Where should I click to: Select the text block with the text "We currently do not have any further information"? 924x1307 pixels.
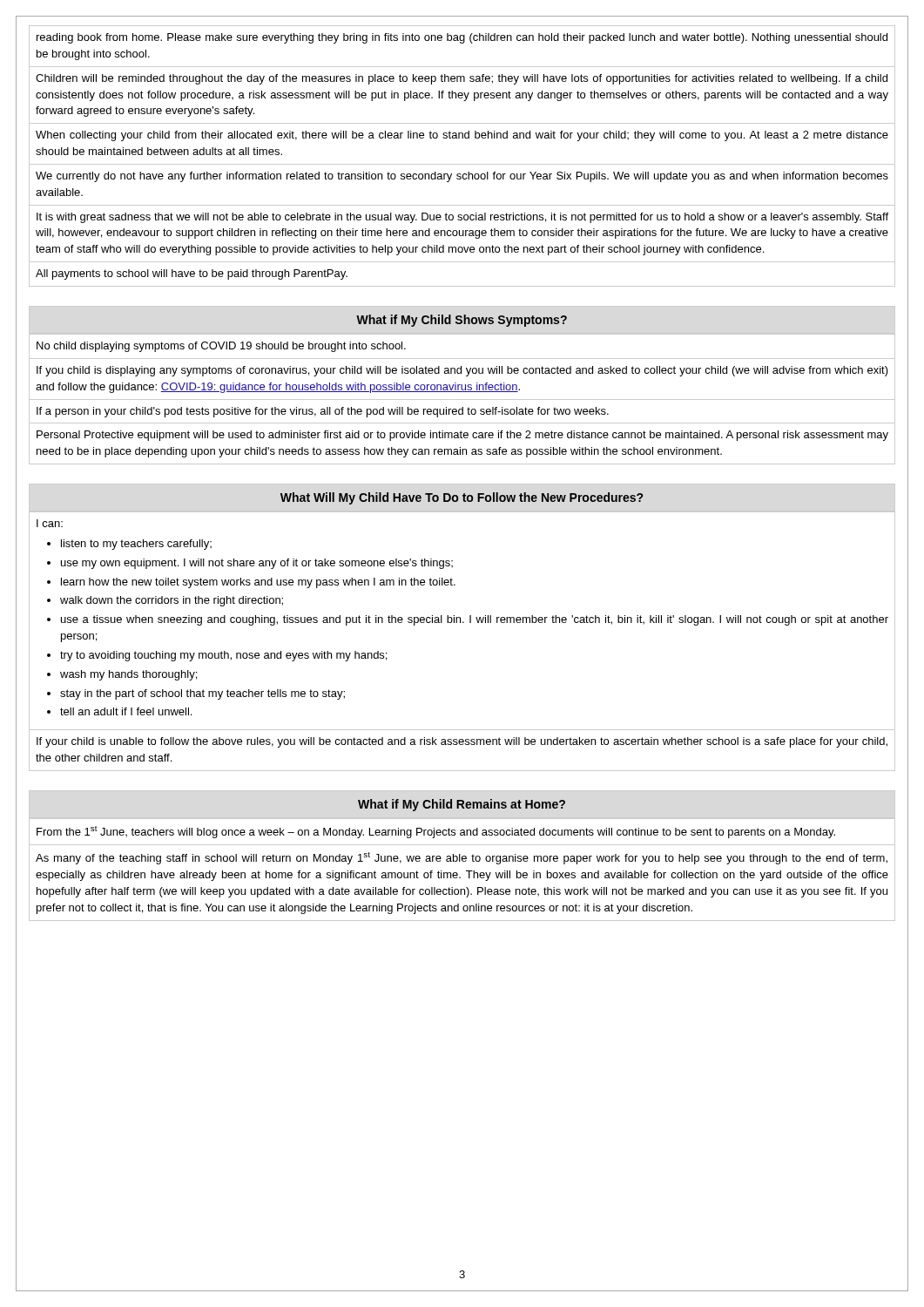462,184
